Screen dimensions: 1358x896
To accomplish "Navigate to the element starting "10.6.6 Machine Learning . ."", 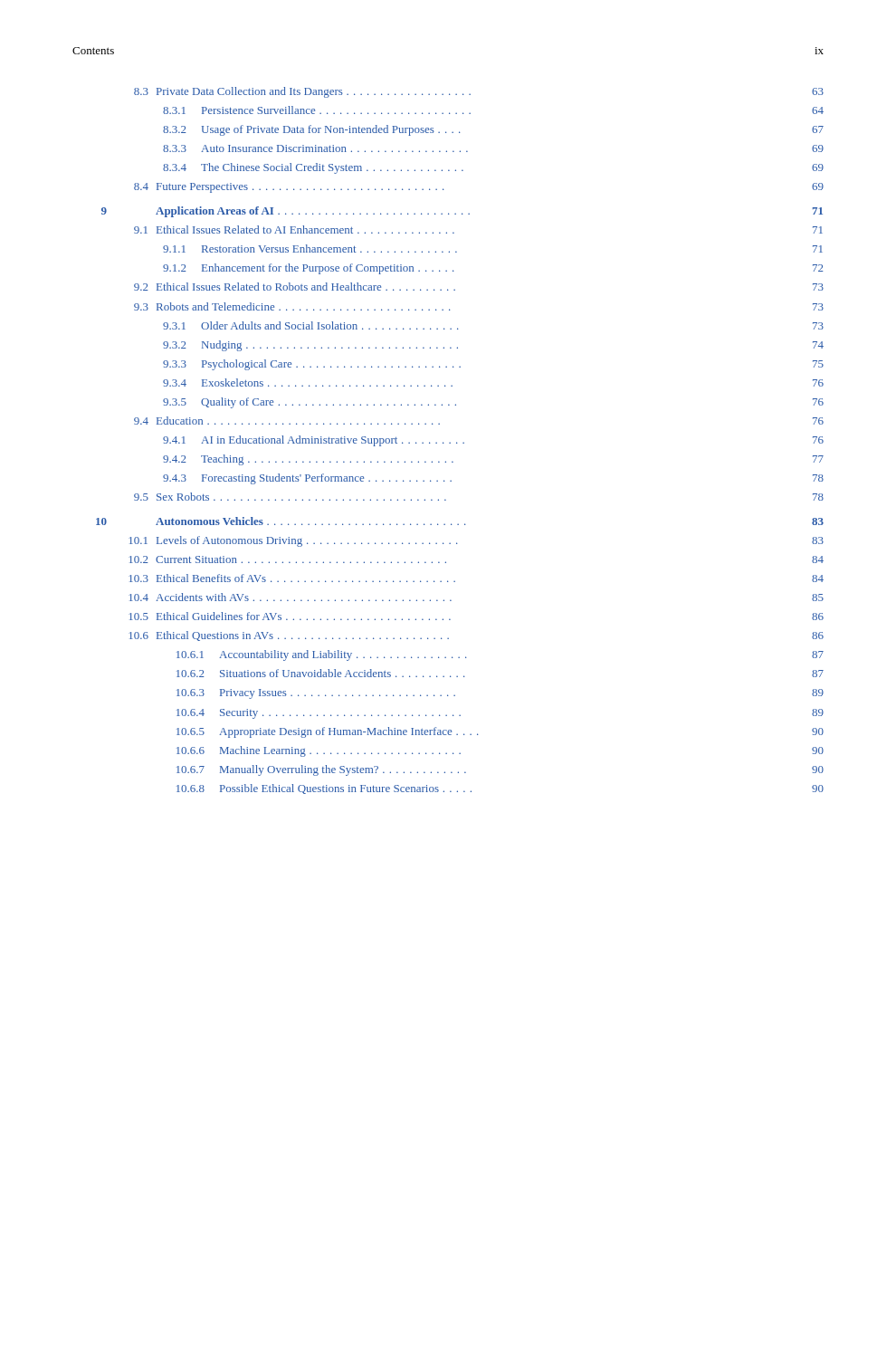I will pos(448,750).
